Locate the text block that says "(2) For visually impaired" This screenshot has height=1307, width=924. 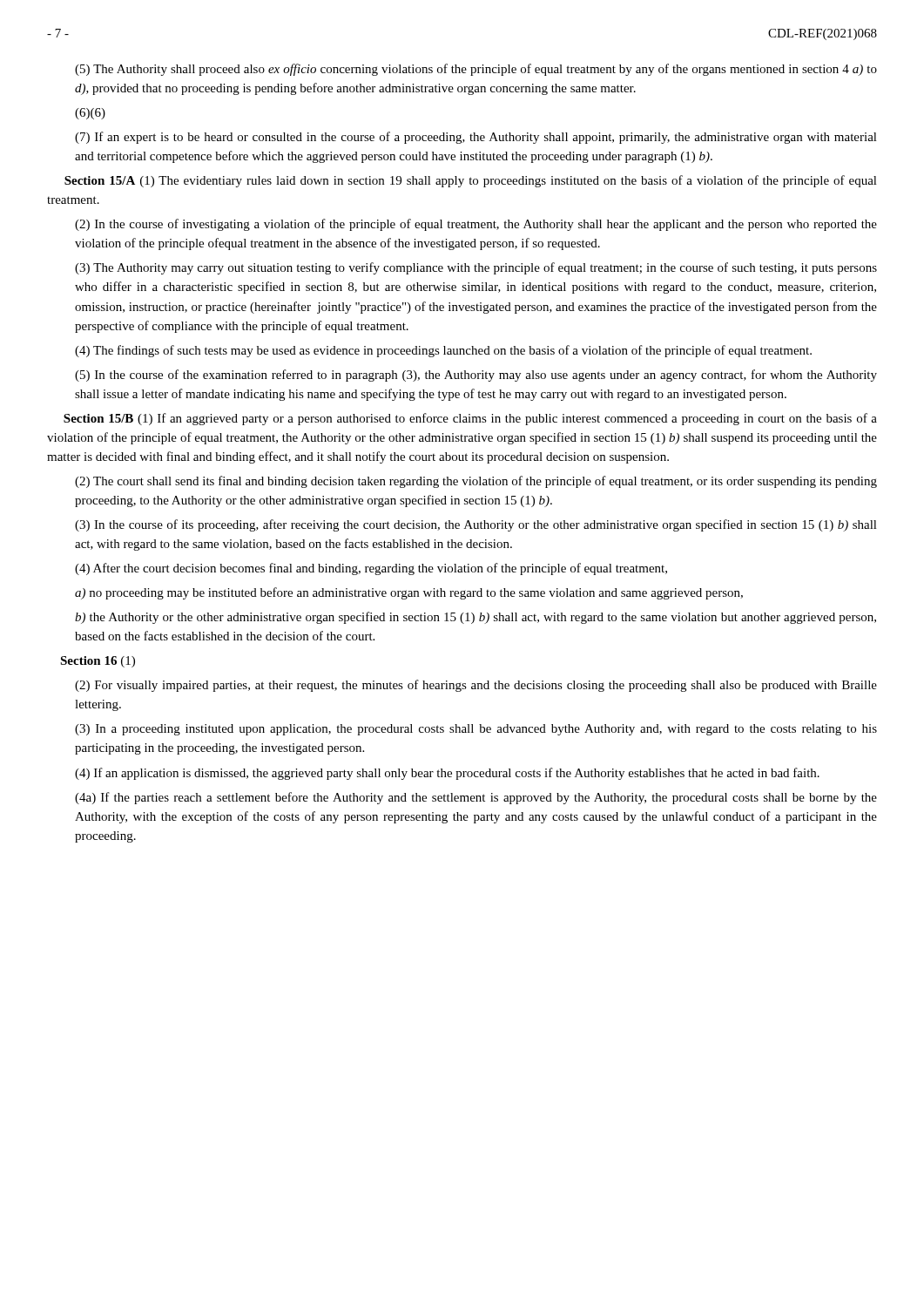click(x=476, y=695)
